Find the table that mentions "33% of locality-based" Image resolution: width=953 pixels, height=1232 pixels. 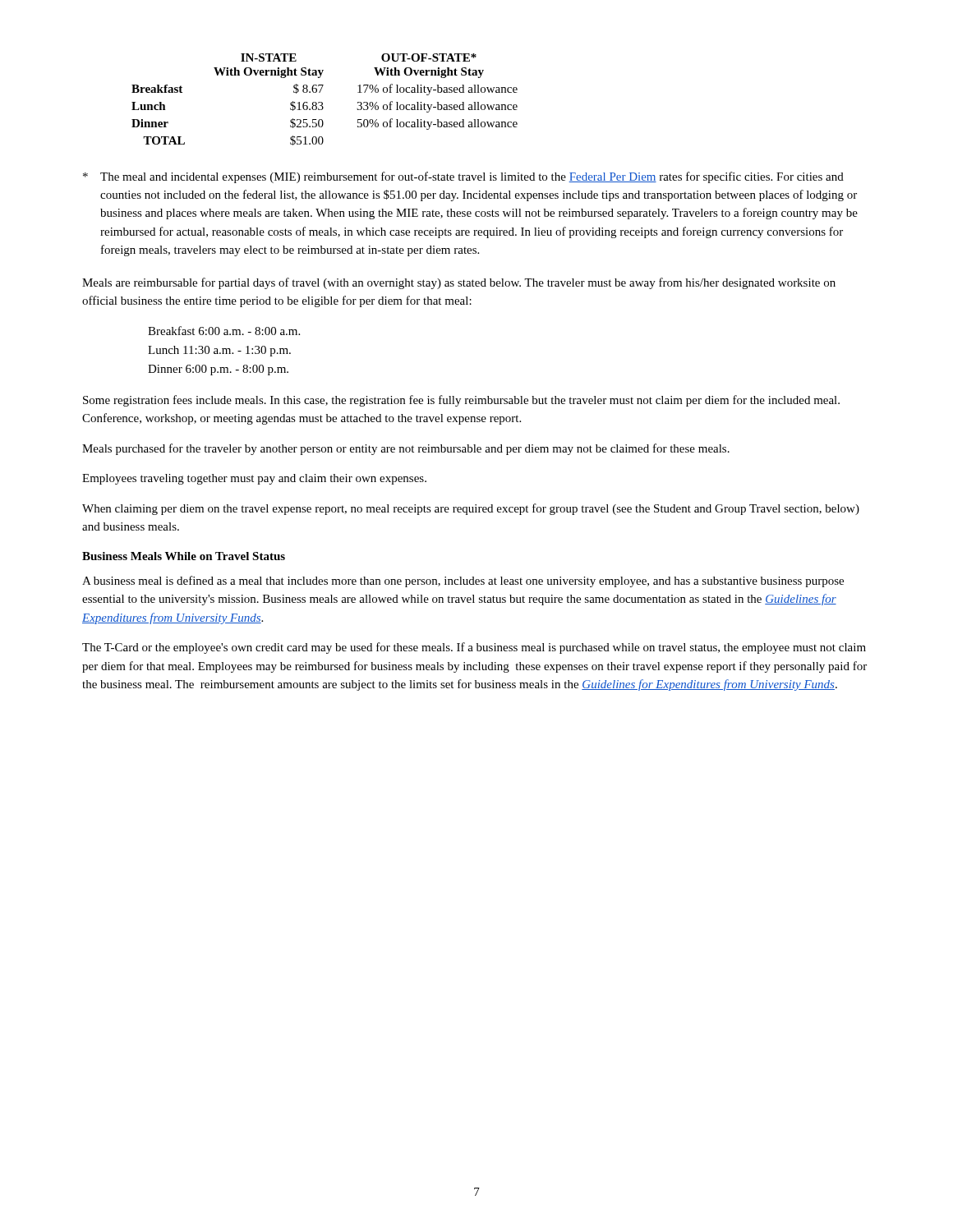coord(476,99)
